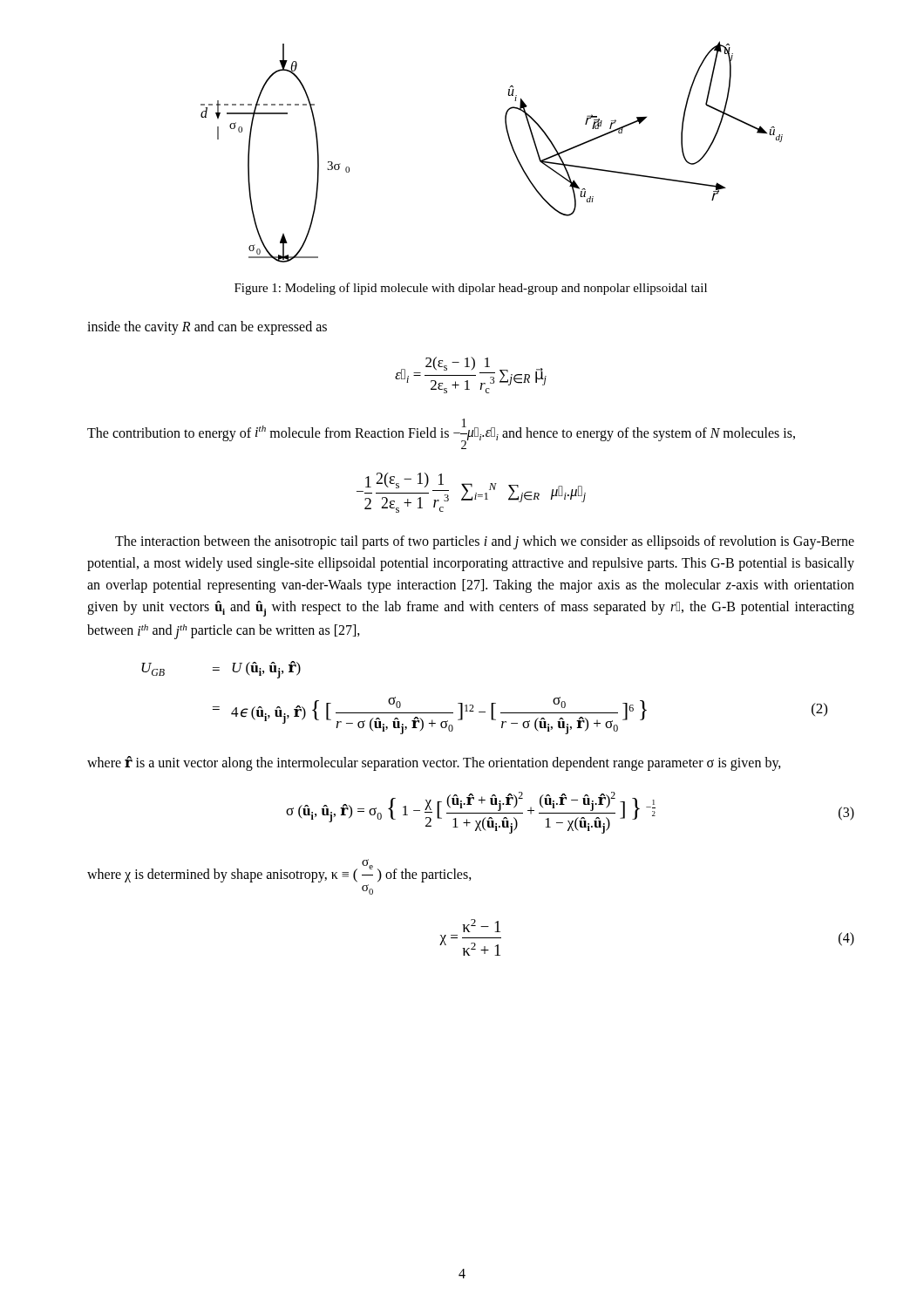This screenshot has width=924, height=1308.
Task: Point to the block starting "where χ is determined by shape anisotropy, κ"
Action: (x=279, y=875)
